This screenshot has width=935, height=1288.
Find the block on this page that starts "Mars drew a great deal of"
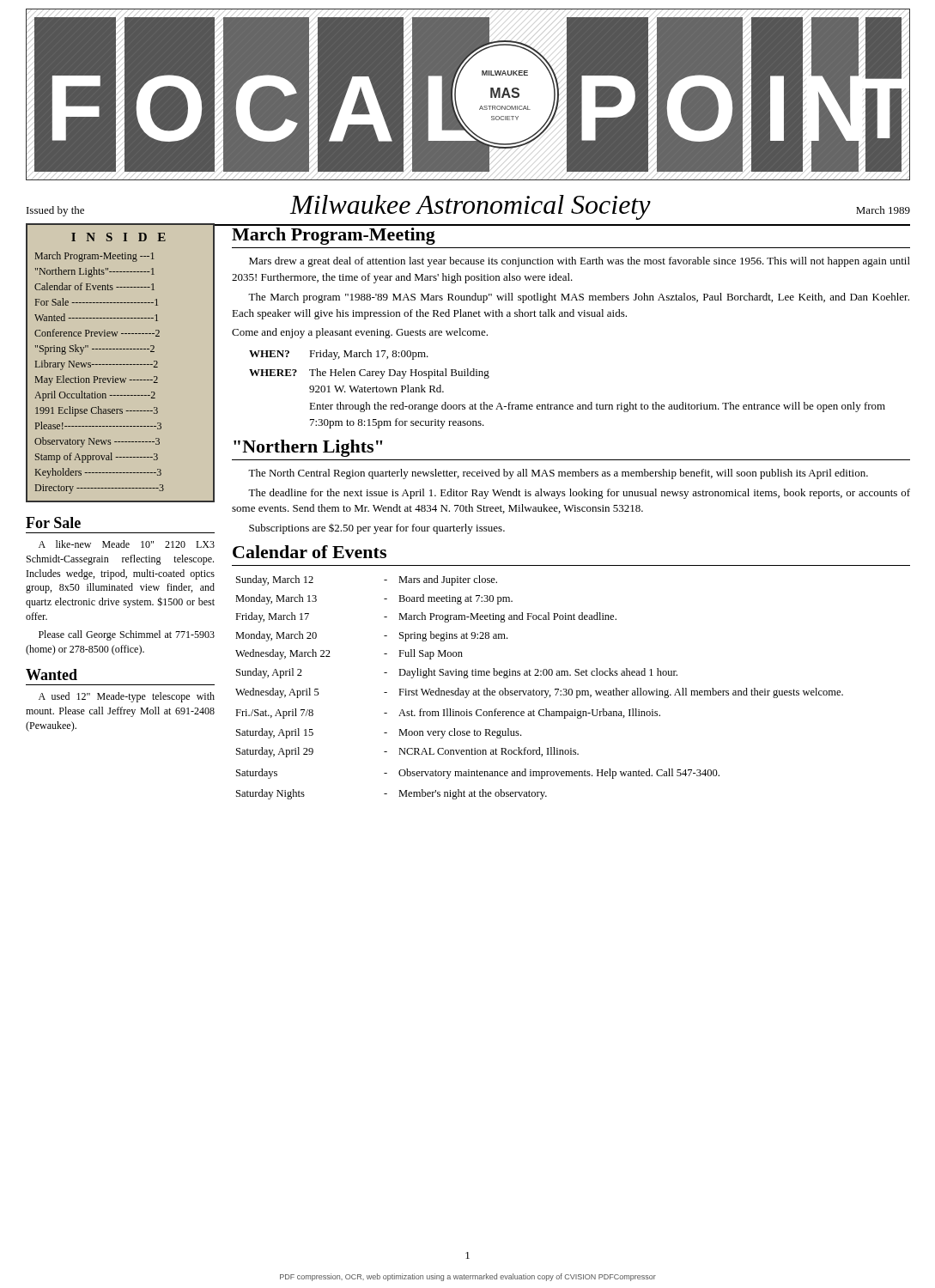(571, 297)
